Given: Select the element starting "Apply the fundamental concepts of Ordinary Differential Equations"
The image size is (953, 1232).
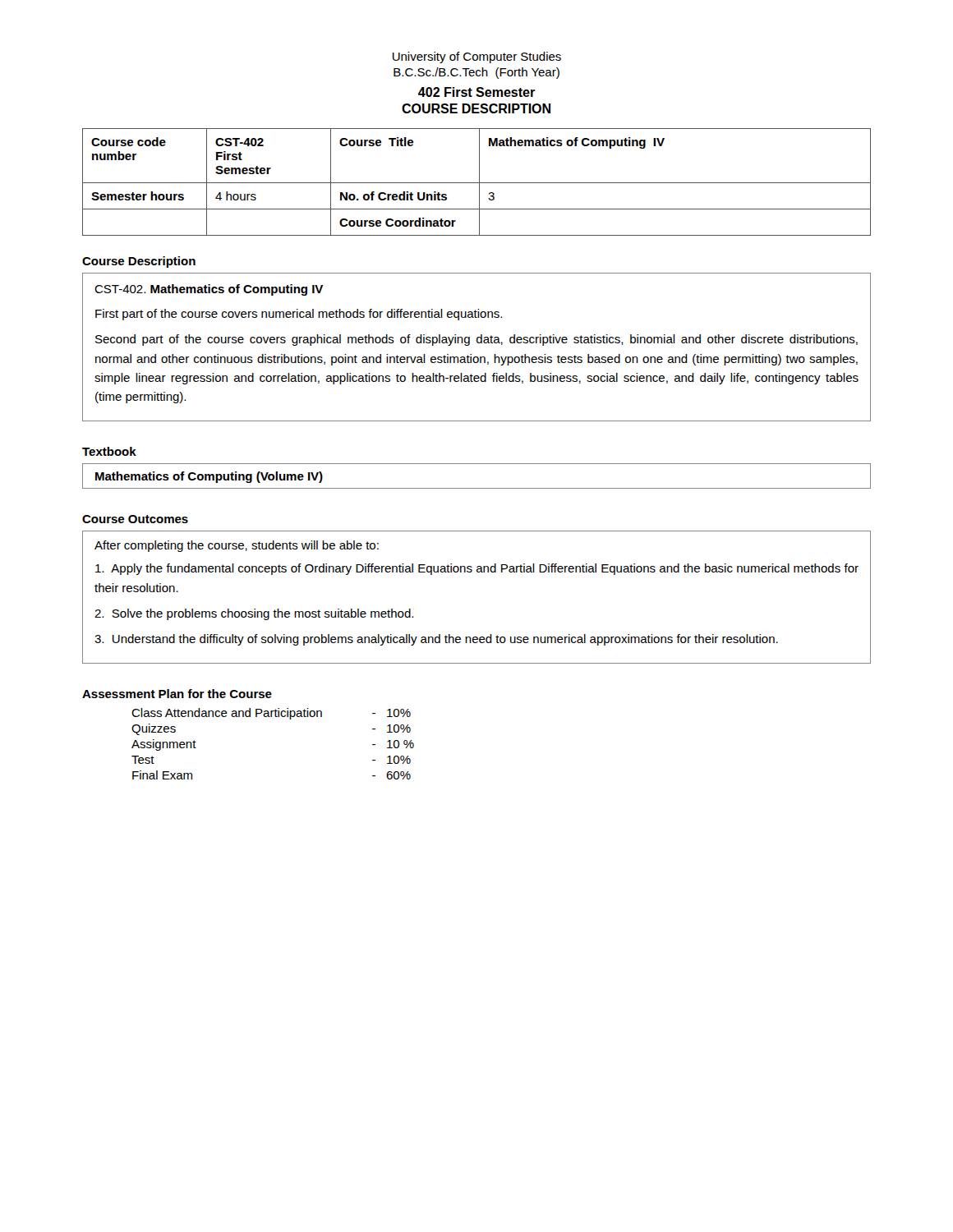Looking at the screenshot, I should tap(476, 578).
